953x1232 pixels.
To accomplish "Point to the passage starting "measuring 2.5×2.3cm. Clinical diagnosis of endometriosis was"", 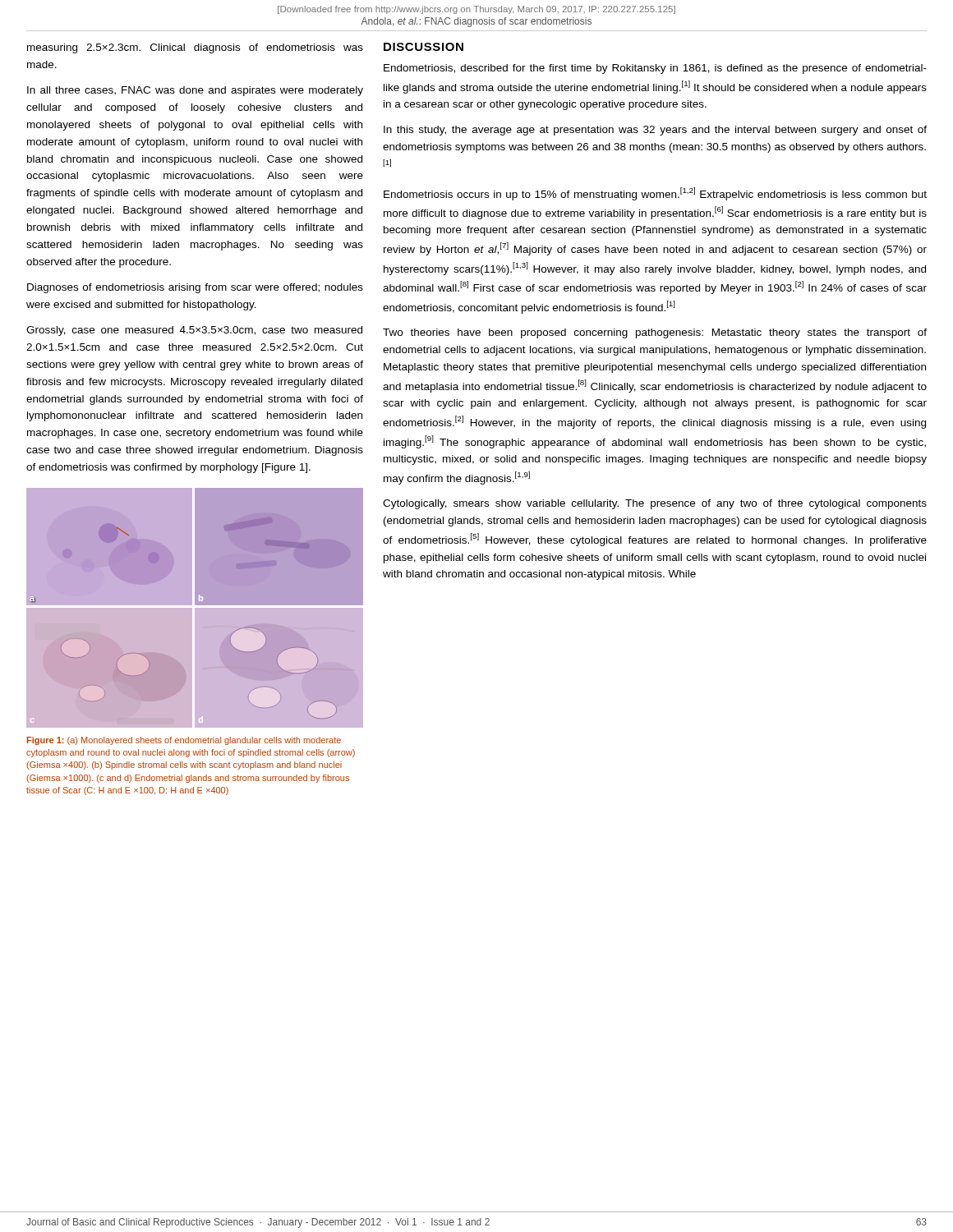I will tap(195, 57).
